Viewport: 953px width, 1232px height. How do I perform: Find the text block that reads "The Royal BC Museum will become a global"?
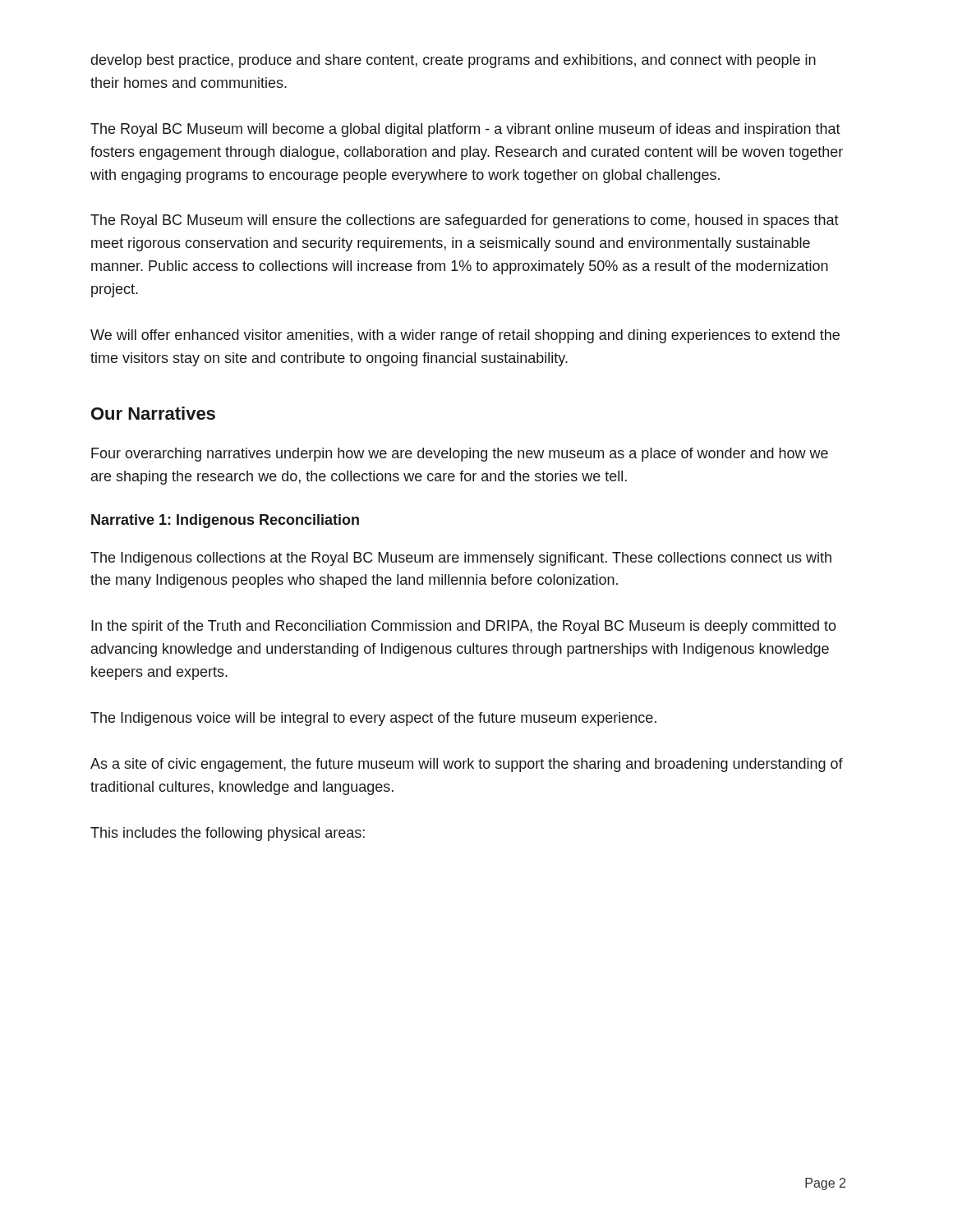(x=467, y=152)
